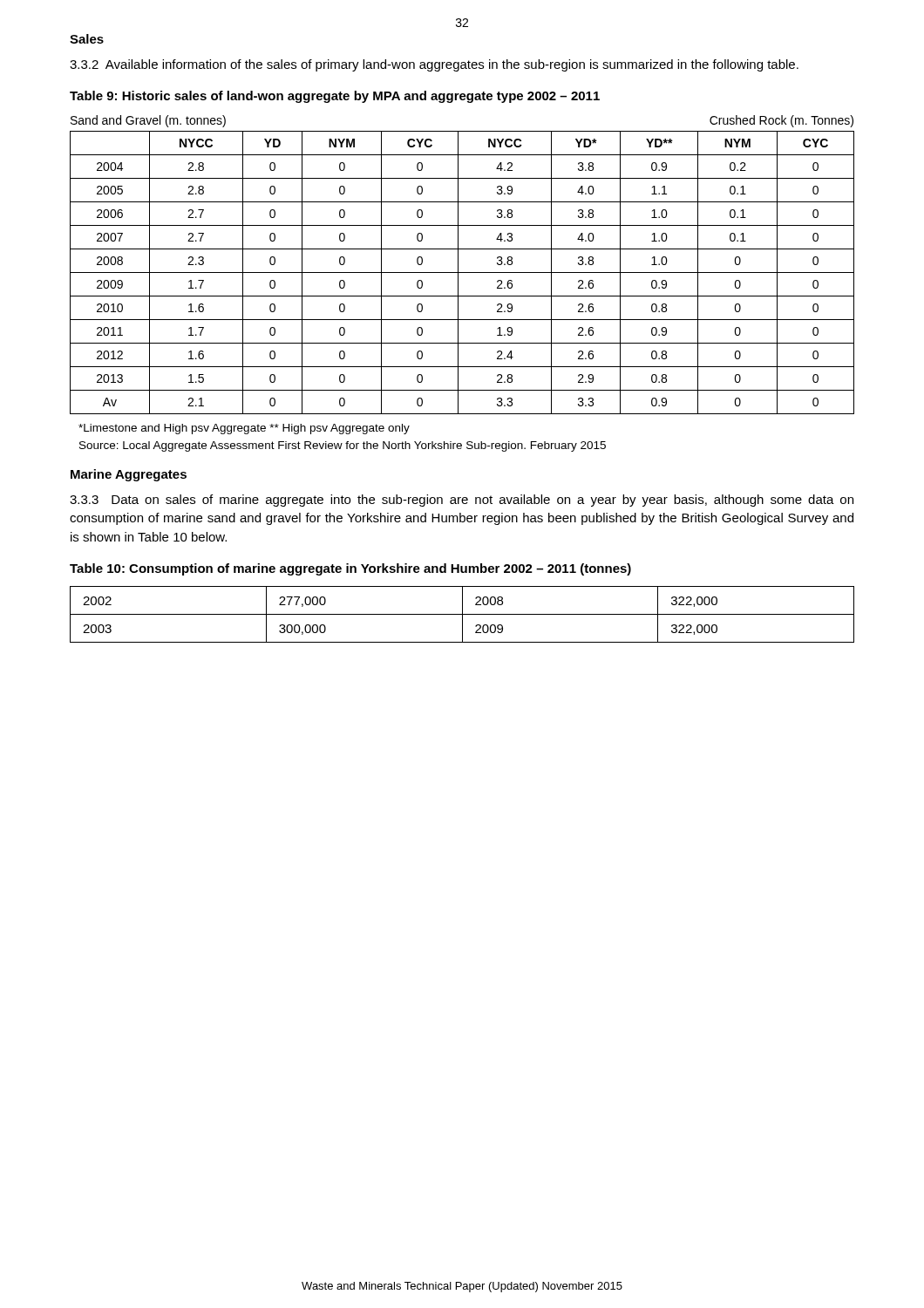Select the text block that says "3.3 Data on sales"
Screen dimensions: 1308x924
[x=462, y=518]
